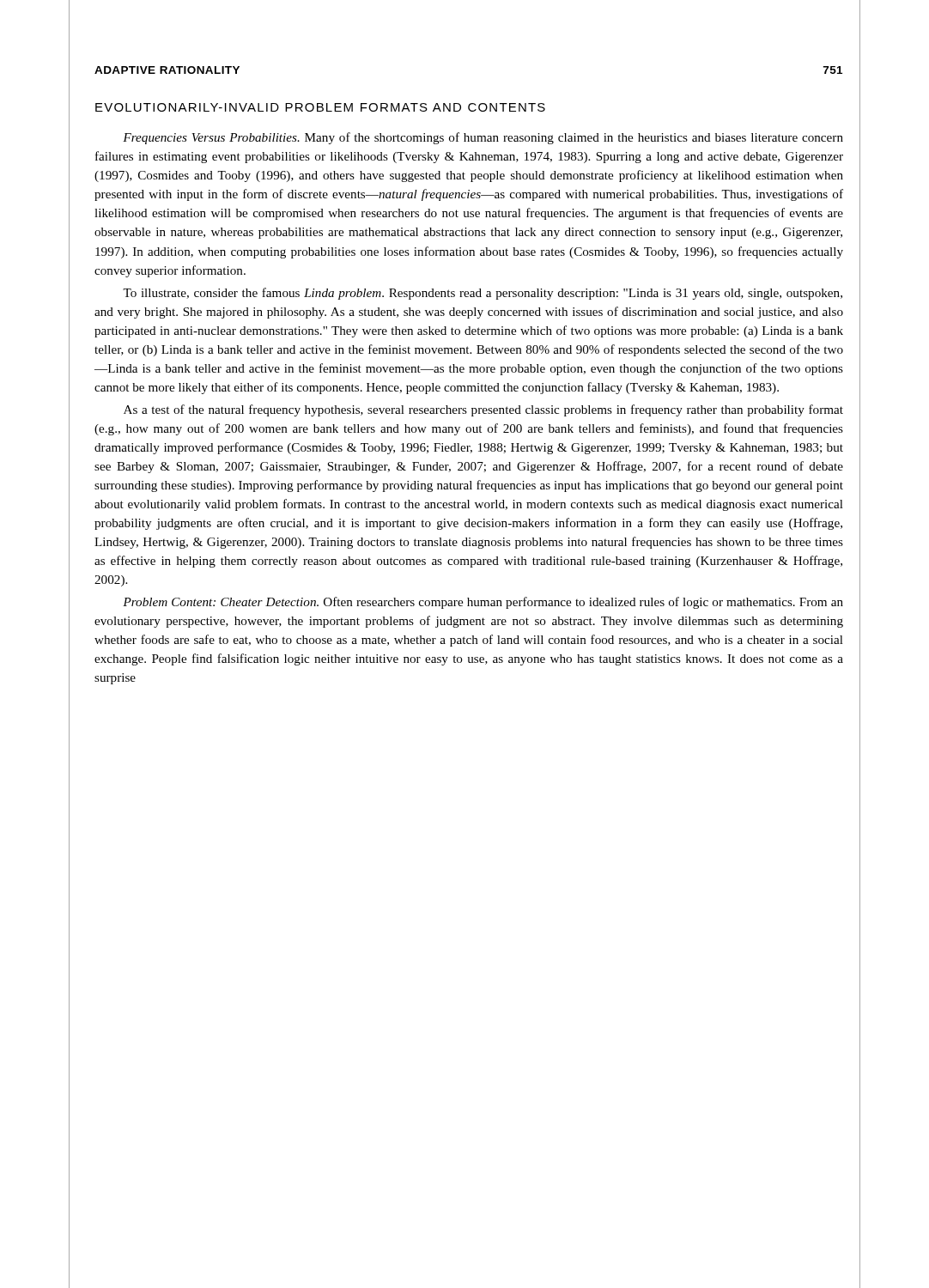Point to the text starting "Frequencies Versus Probabilities. Many of the"
The height and width of the screenshot is (1288, 929).
[x=469, y=408]
